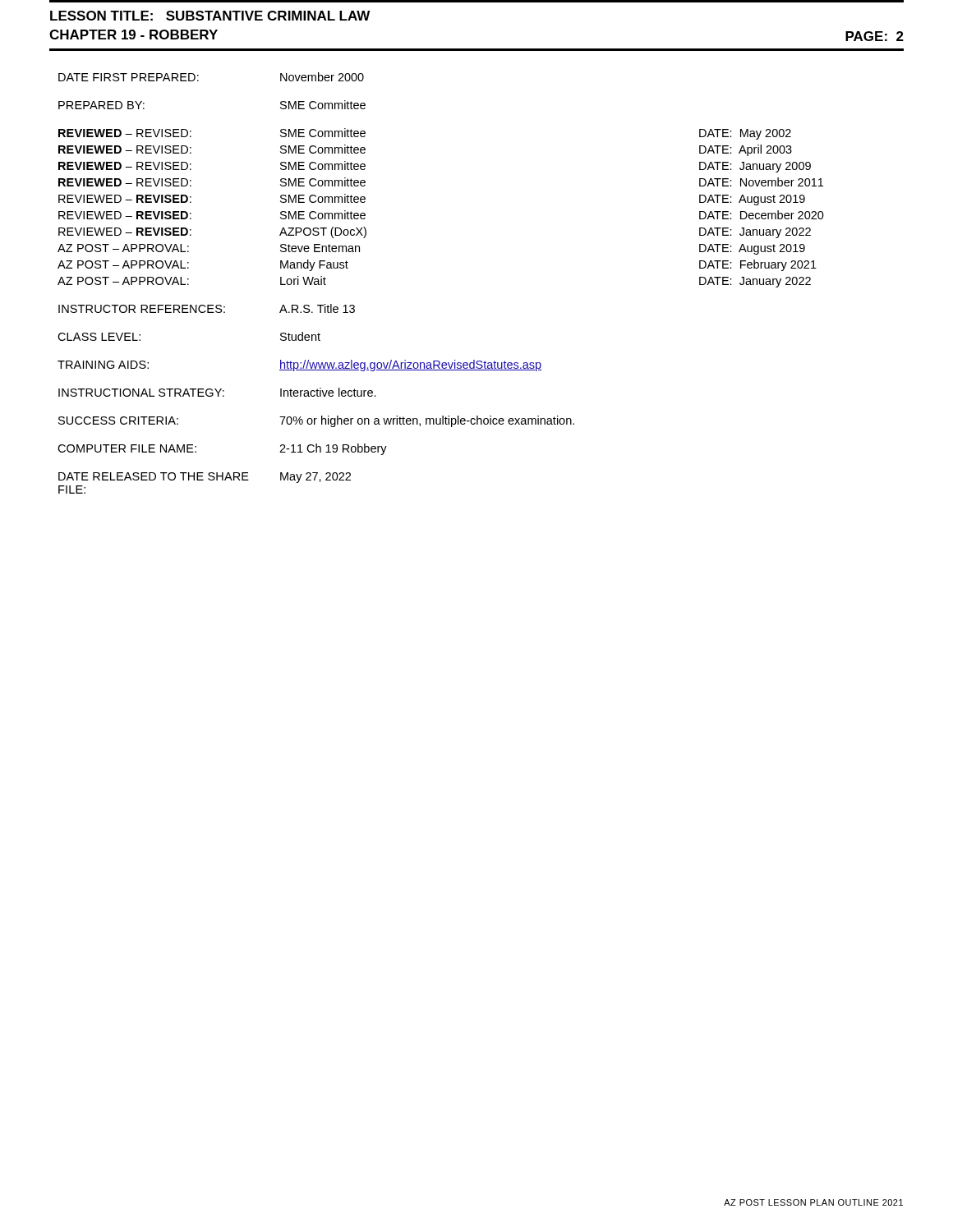Locate the block of text that opens with "DATE RELEASED TO THE SHARE FILE:"

pos(205,478)
